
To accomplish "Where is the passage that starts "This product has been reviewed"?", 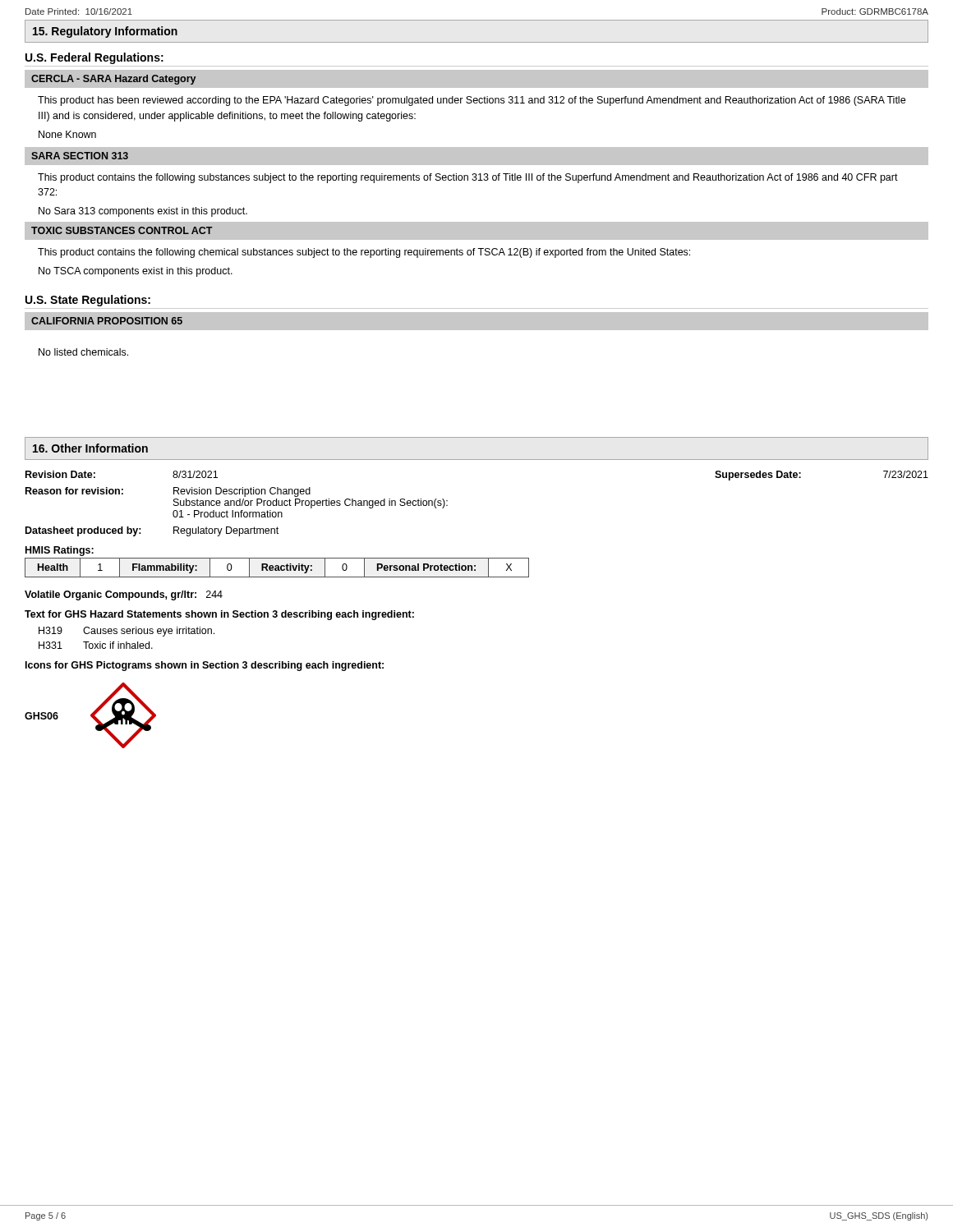I will pyautogui.click(x=472, y=108).
